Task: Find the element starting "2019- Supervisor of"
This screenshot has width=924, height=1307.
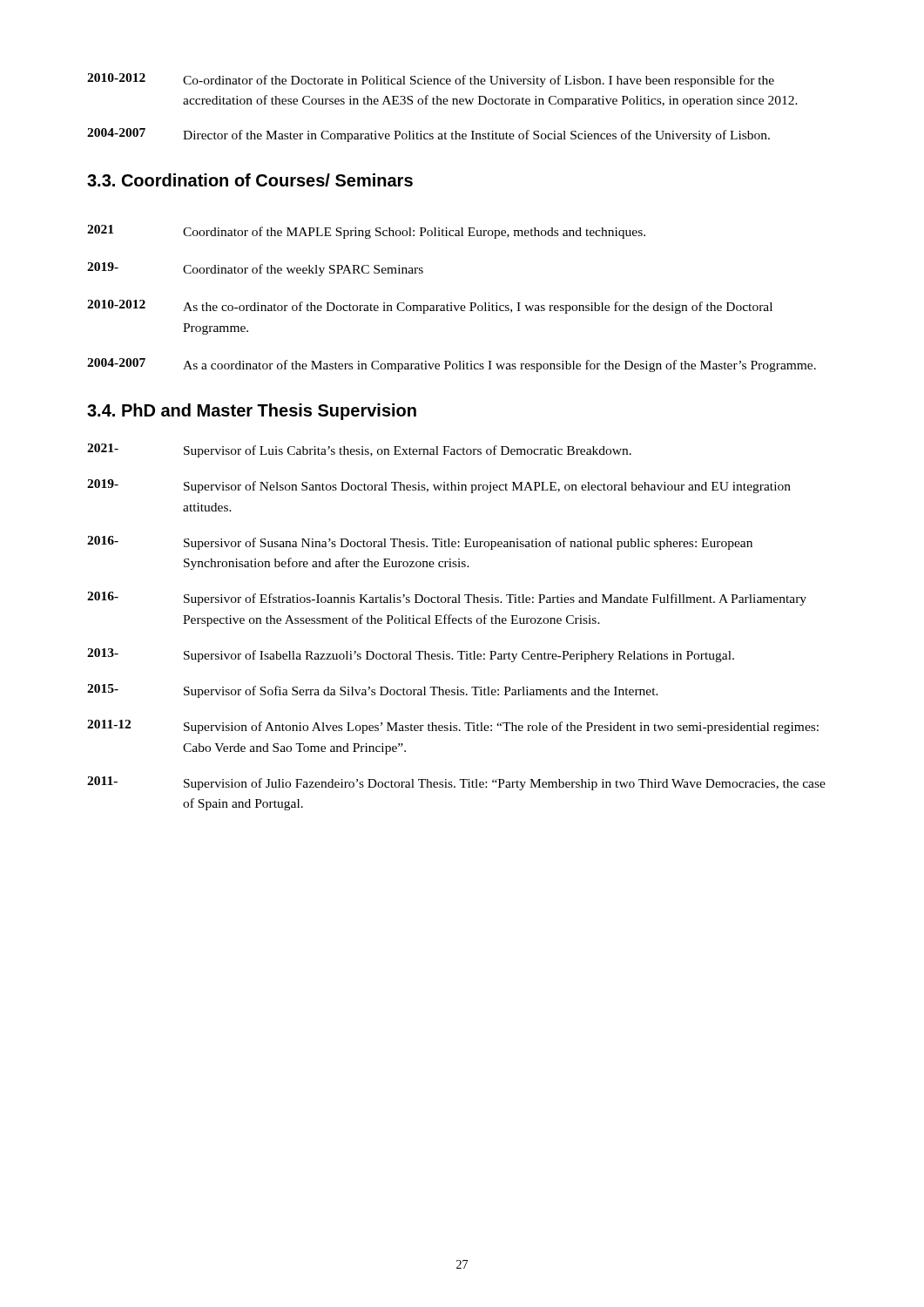Action: [458, 496]
